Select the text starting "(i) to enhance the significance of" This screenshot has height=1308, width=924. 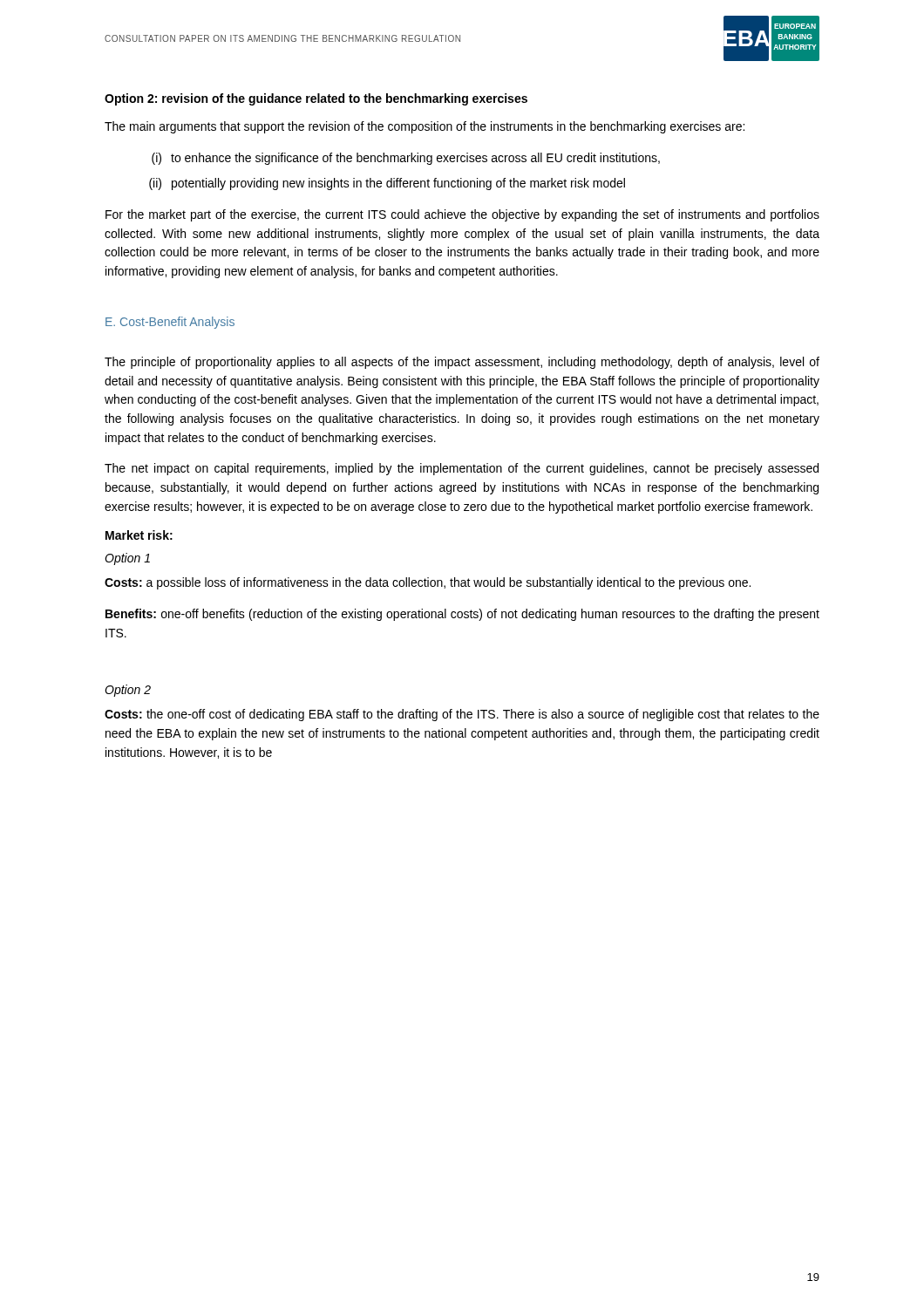coord(475,158)
